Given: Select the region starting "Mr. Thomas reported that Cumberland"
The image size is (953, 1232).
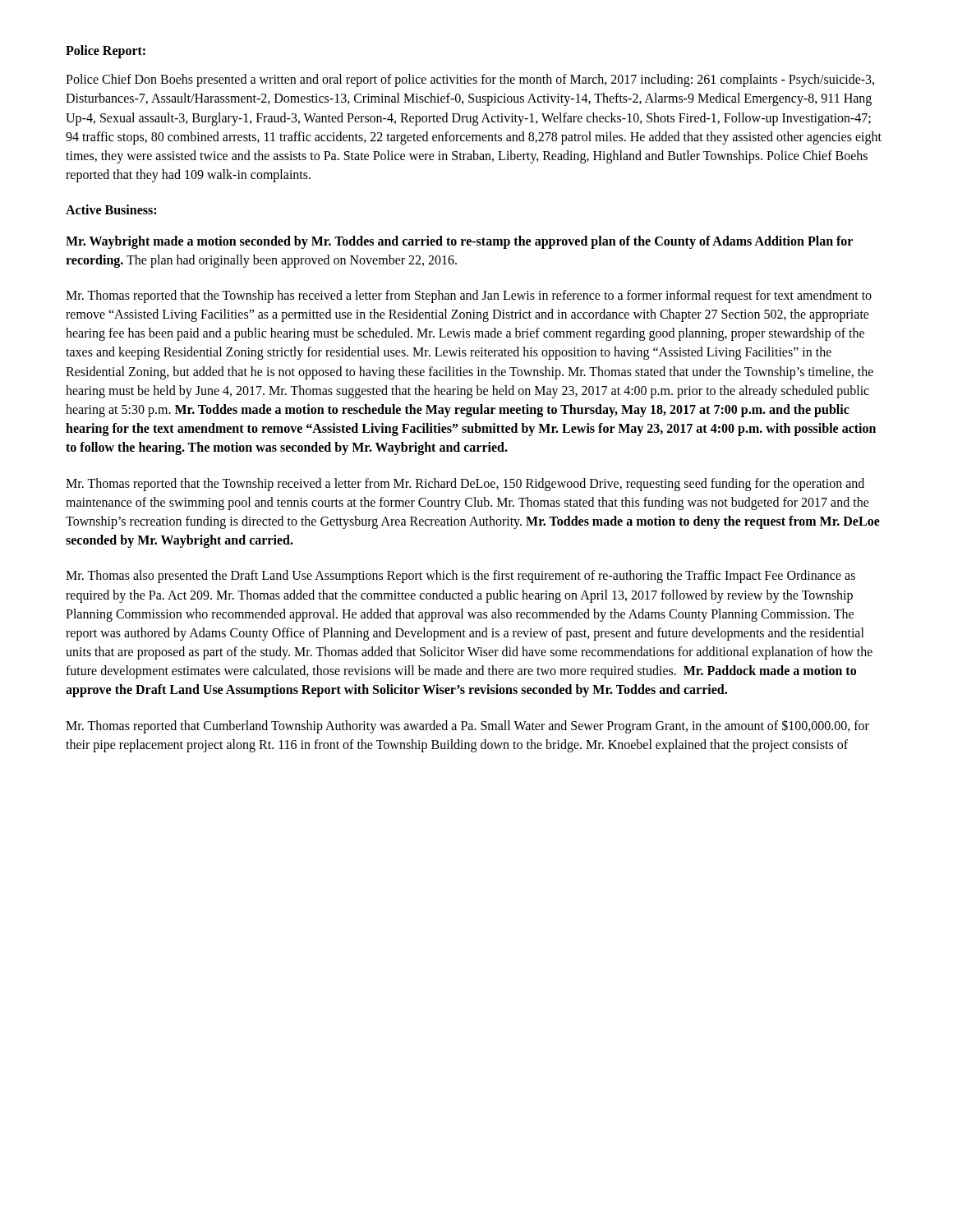Looking at the screenshot, I should (x=467, y=735).
